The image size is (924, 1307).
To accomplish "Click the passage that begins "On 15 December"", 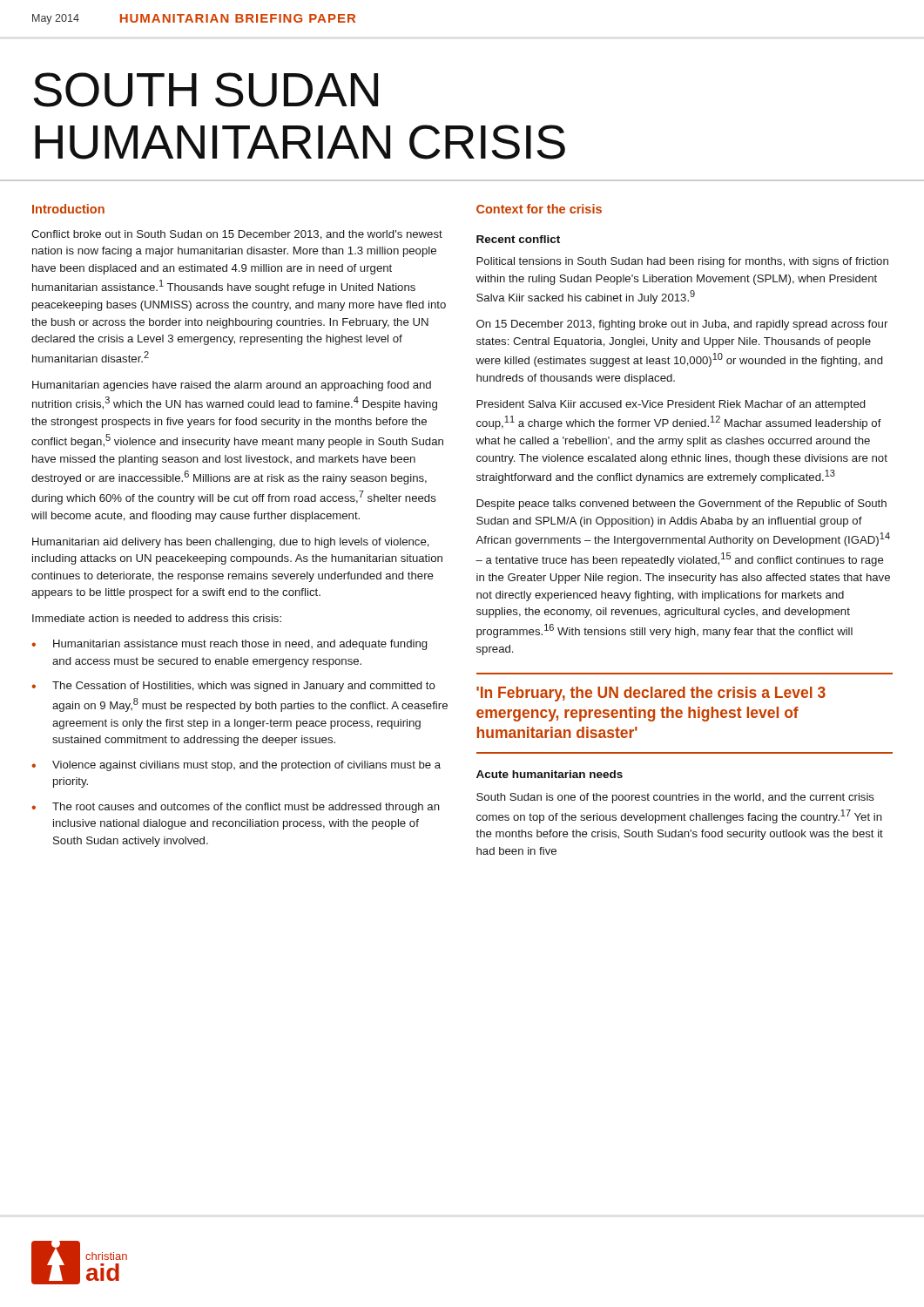I will (682, 351).
